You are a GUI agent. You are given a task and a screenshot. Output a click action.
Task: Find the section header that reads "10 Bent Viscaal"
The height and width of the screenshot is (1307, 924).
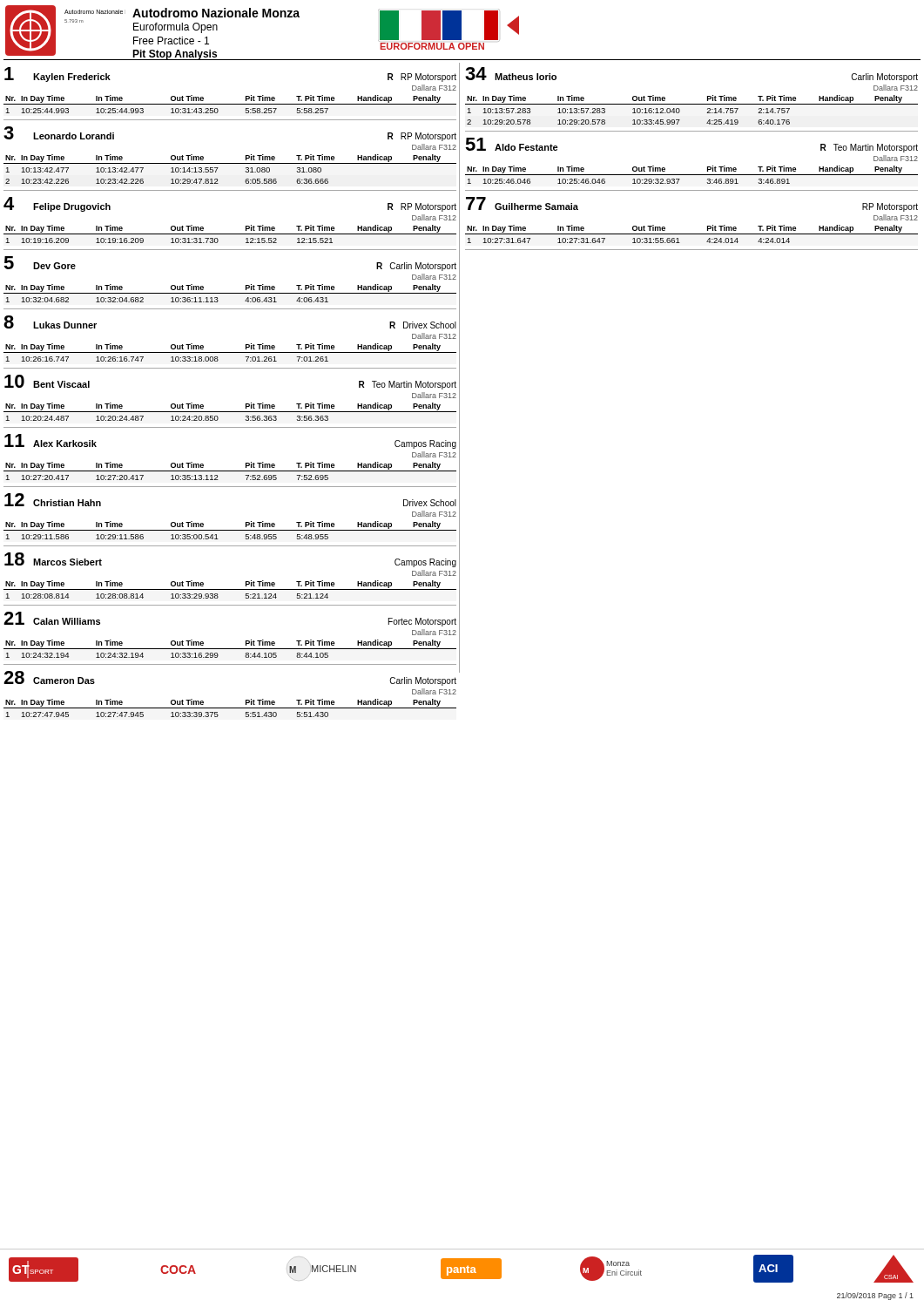click(x=41, y=383)
